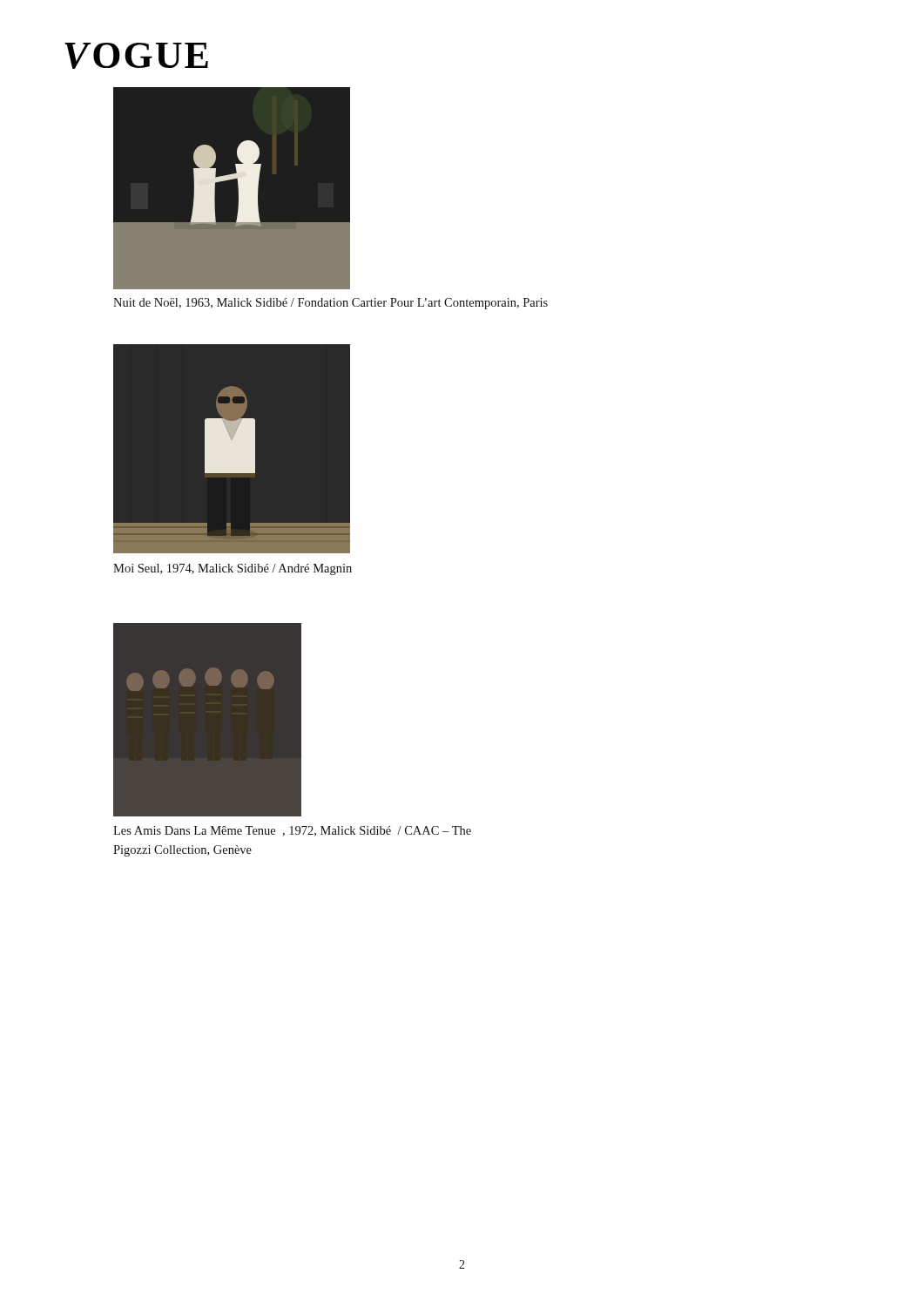924x1307 pixels.
Task: Locate the element starting "Moi Seul, 1974, Malick Sidibé / André"
Action: point(233,568)
